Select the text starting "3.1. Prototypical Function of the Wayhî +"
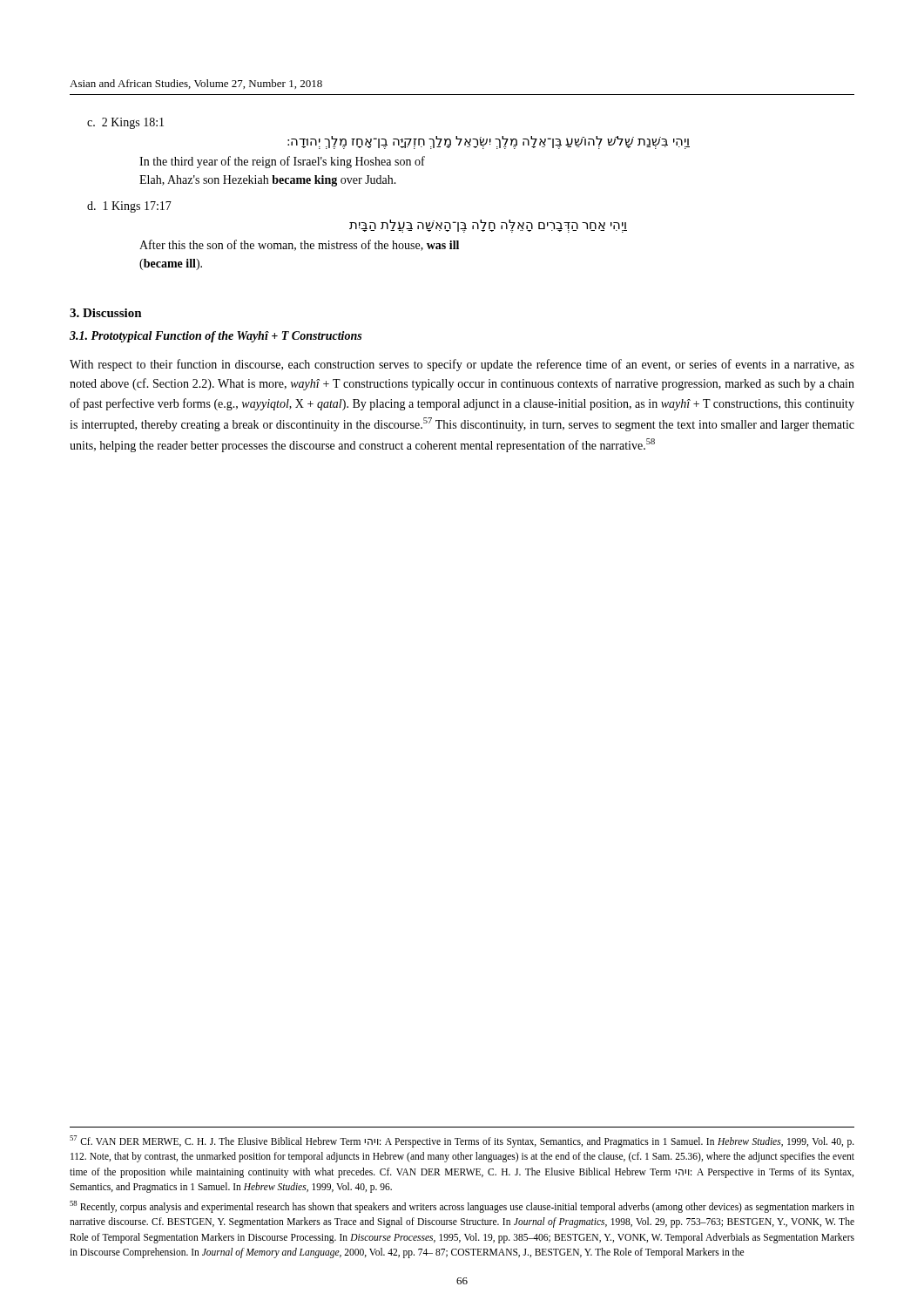The image size is (924, 1307). (x=216, y=336)
